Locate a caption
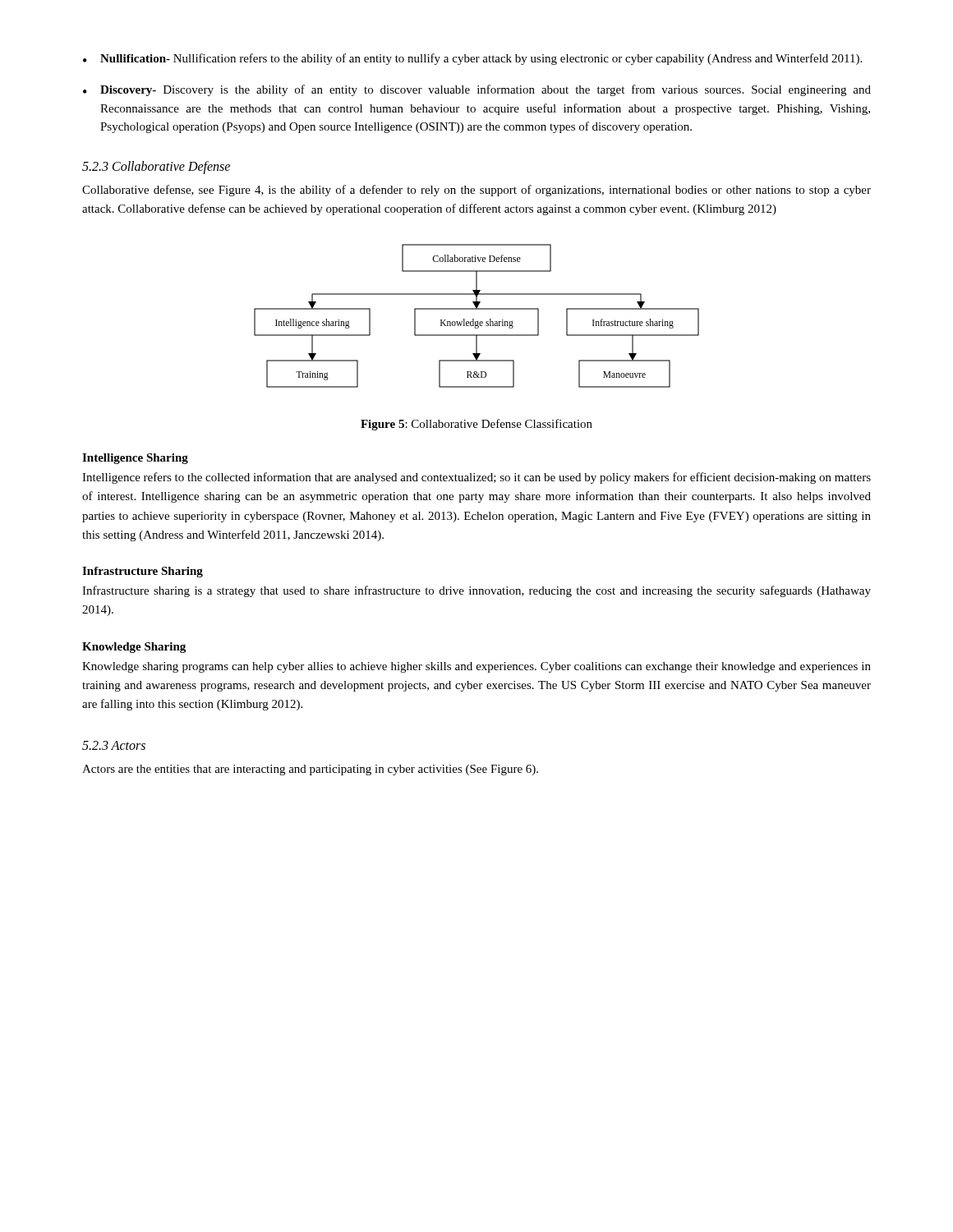The width and height of the screenshot is (953, 1232). [x=476, y=424]
